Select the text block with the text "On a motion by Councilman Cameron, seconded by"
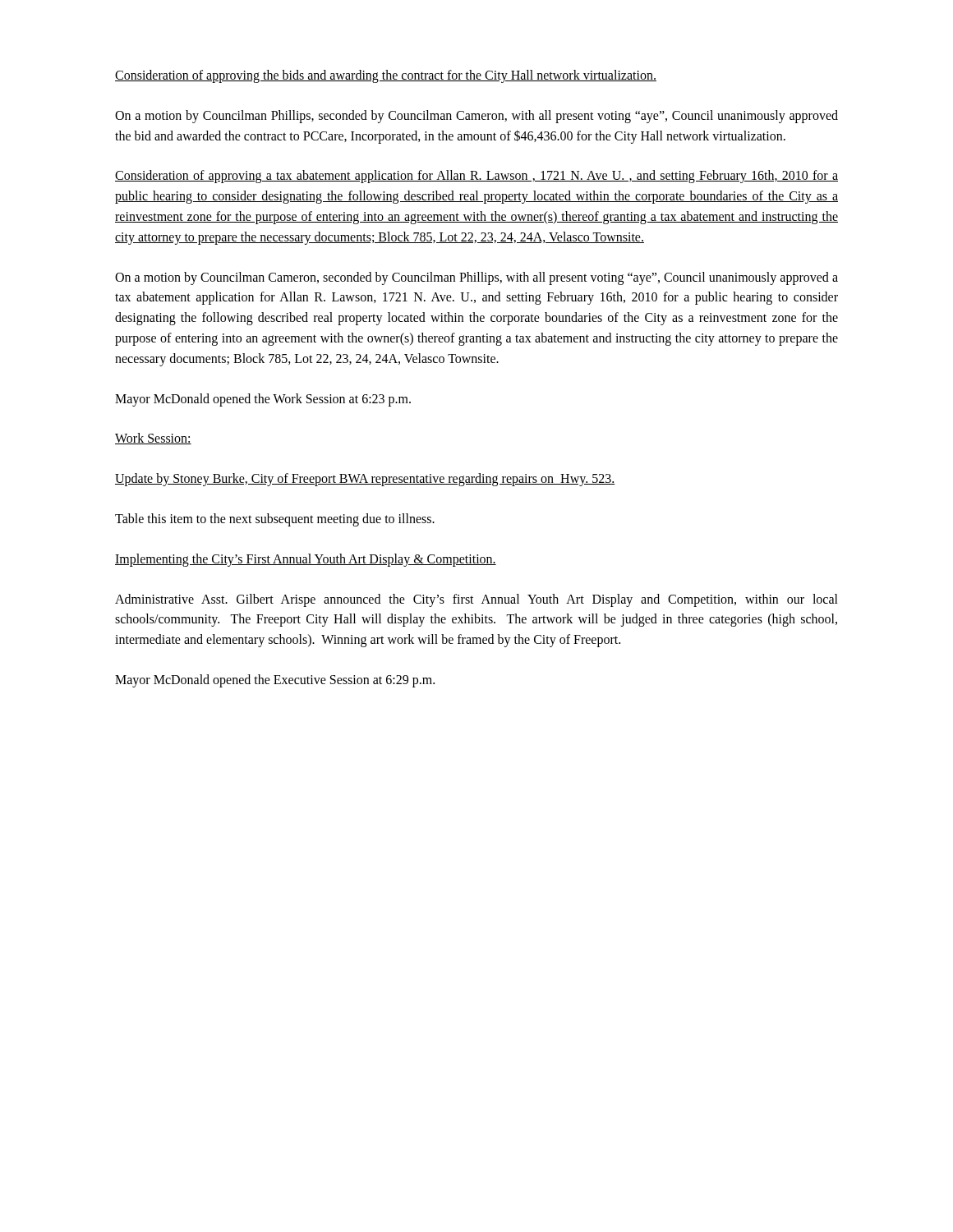Screen dimensions: 1232x953 pos(476,318)
